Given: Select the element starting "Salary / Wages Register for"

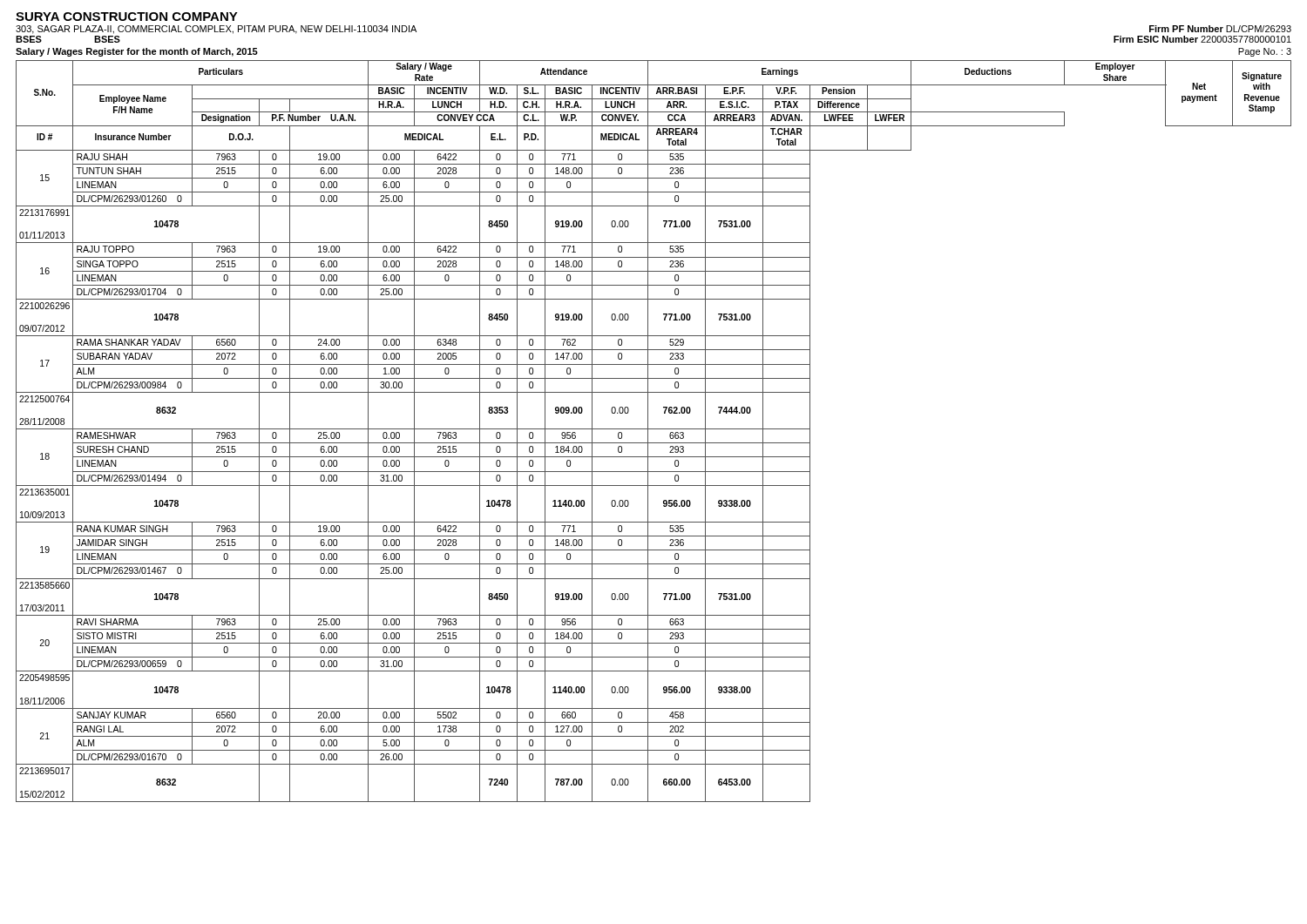Looking at the screenshot, I should [137, 51].
